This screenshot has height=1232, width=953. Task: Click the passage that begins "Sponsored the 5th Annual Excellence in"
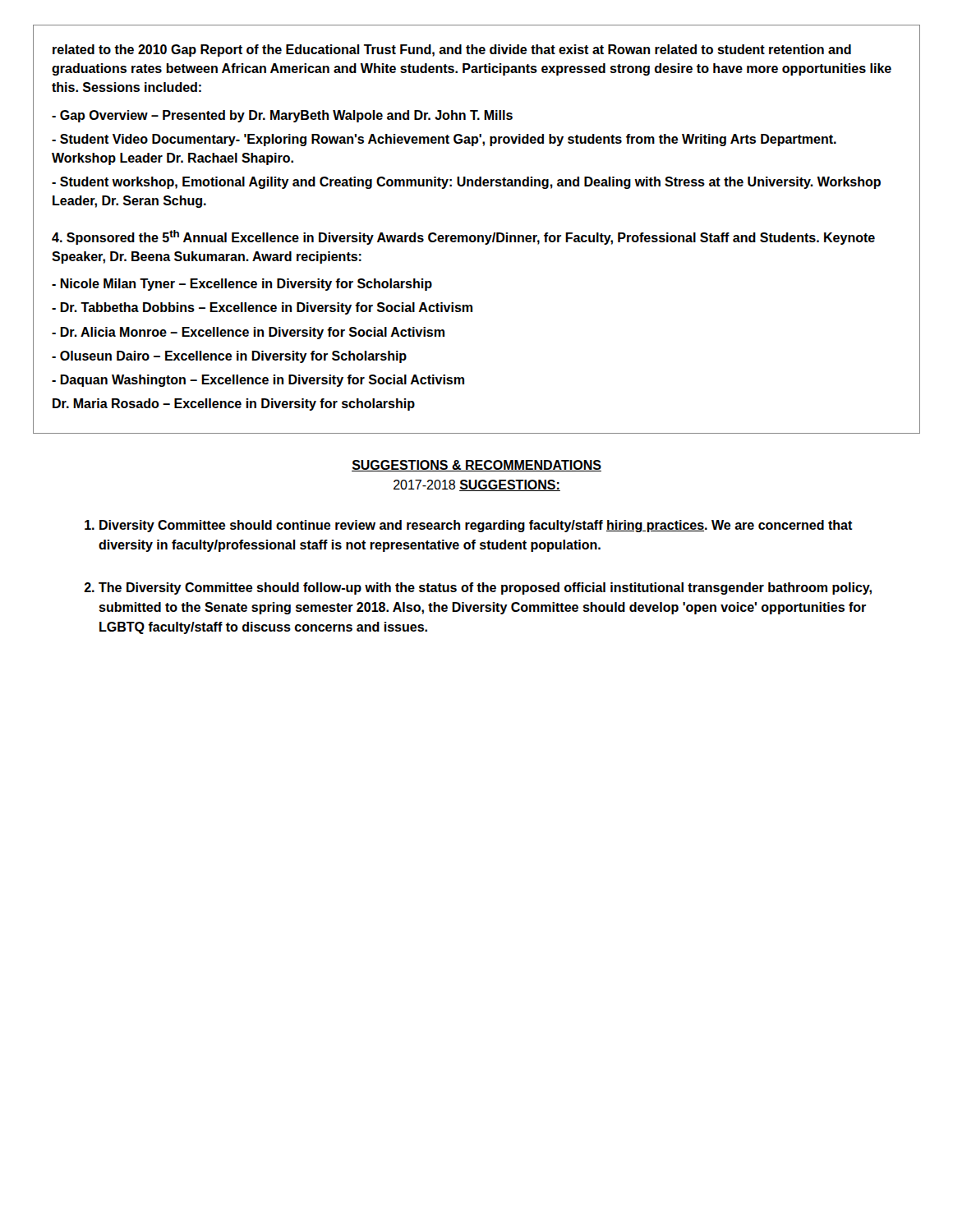[476, 246]
